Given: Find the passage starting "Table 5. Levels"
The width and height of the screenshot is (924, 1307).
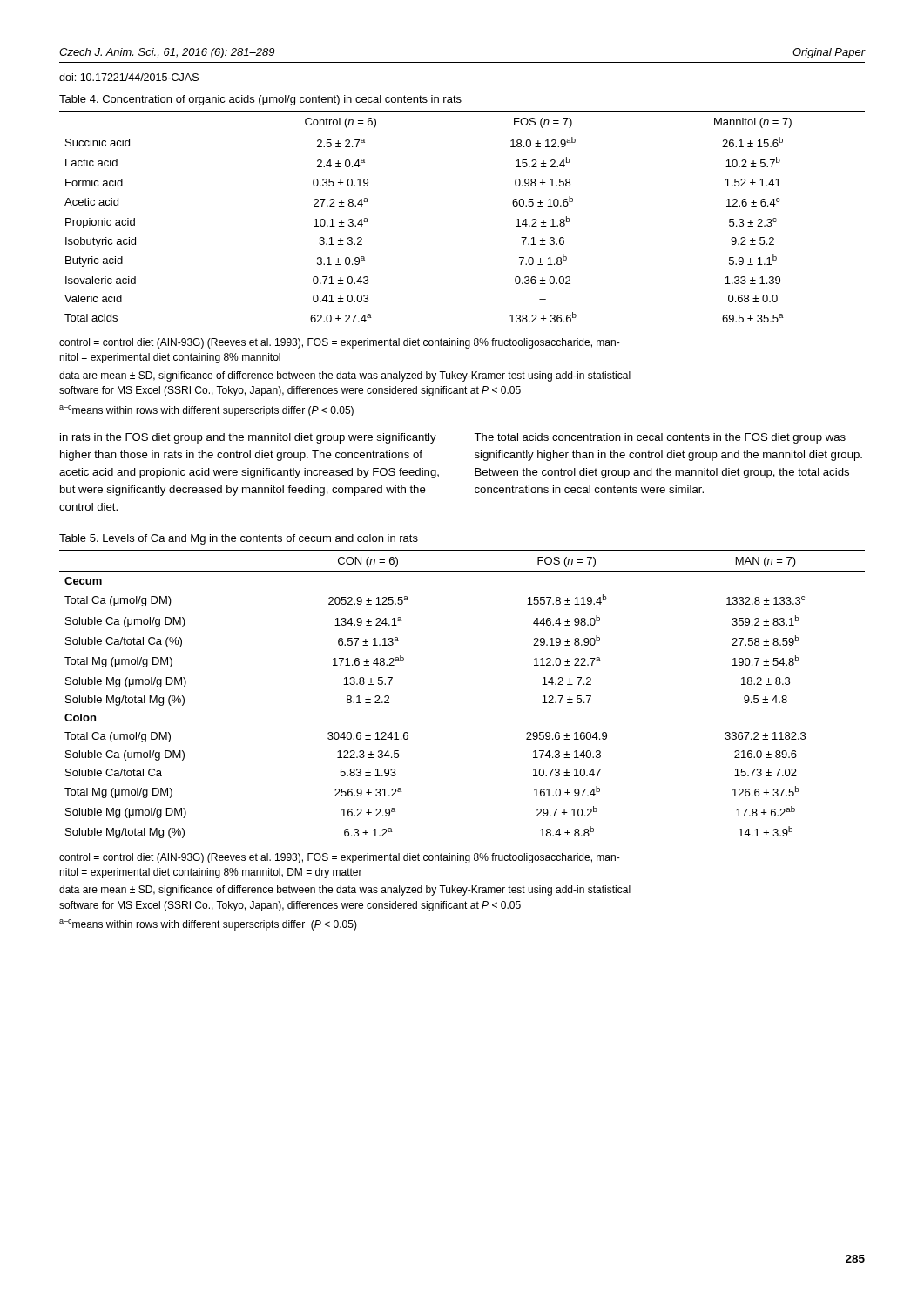Looking at the screenshot, I should point(239,538).
